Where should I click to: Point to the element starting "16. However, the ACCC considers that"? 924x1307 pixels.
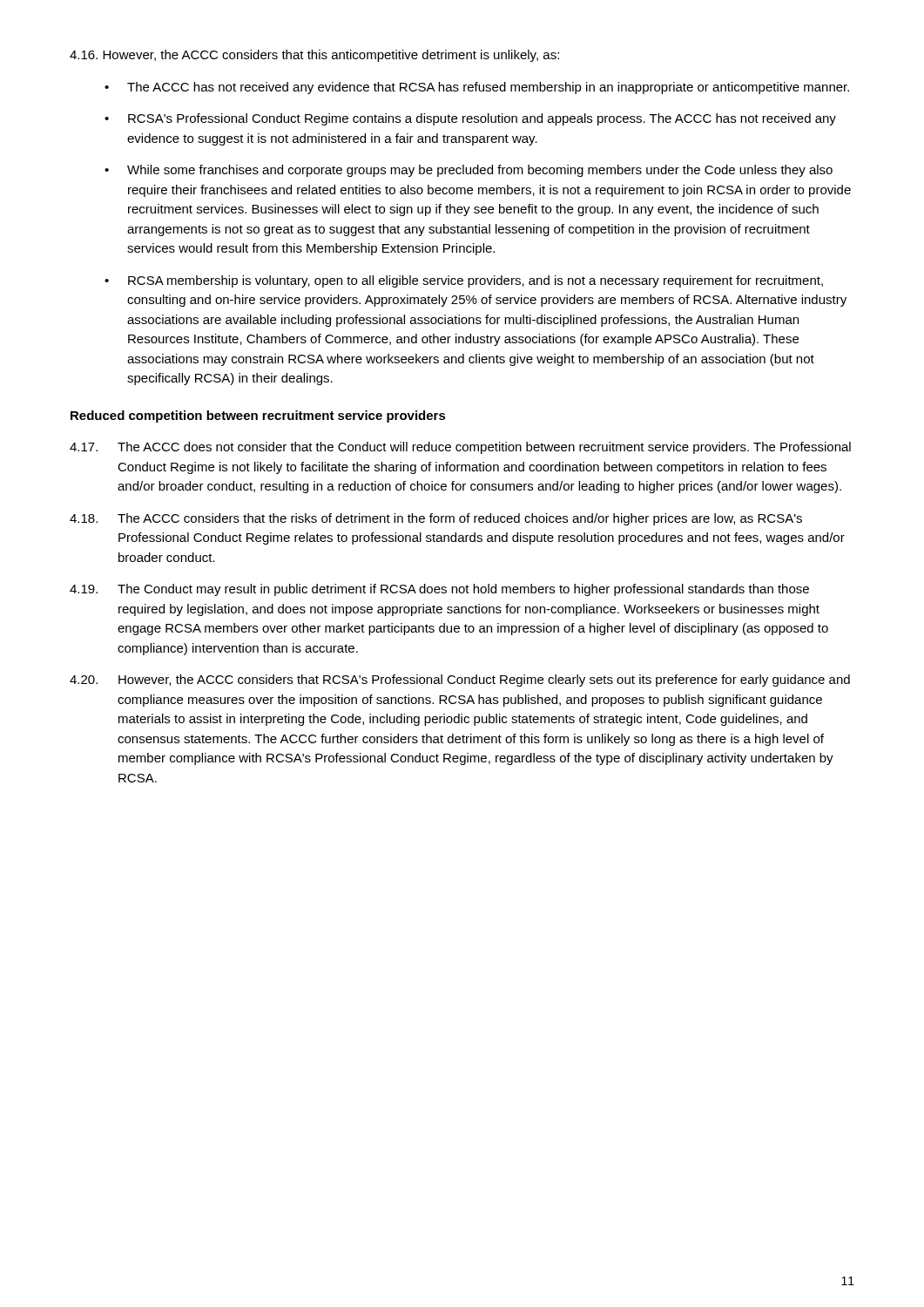tap(315, 54)
